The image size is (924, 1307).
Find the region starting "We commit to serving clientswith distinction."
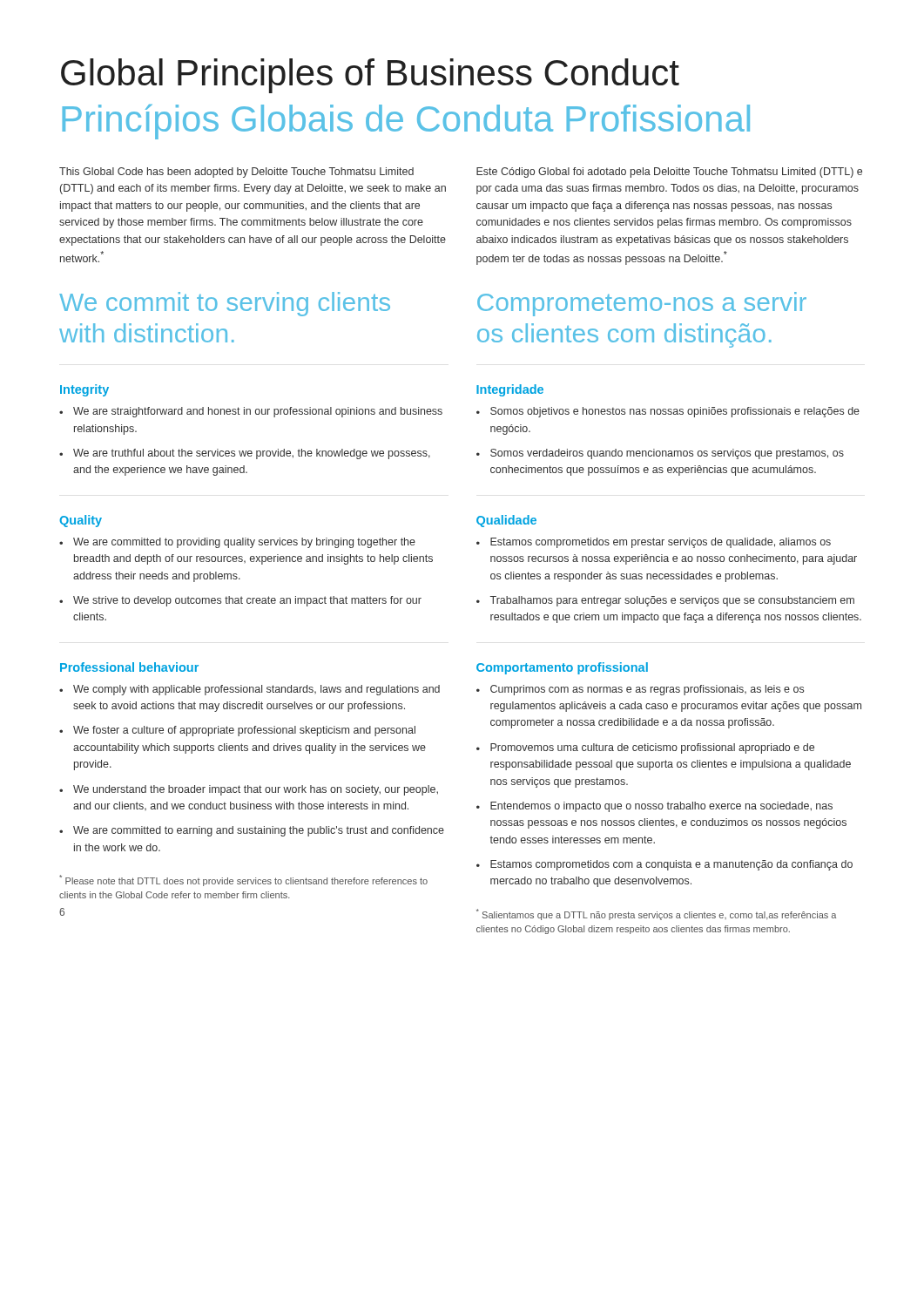254,318
